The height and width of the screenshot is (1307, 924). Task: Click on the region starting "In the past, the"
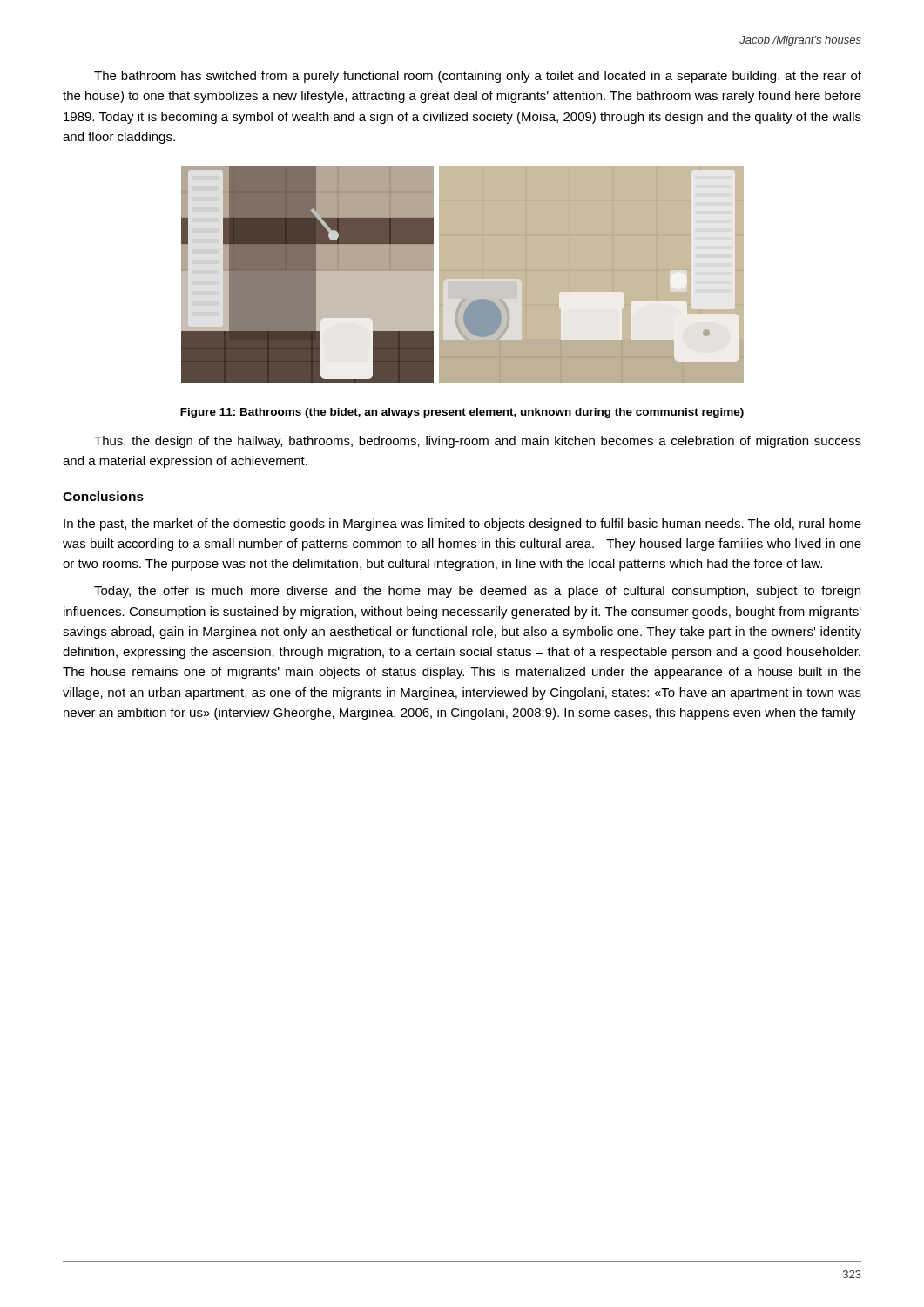[462, 543]
